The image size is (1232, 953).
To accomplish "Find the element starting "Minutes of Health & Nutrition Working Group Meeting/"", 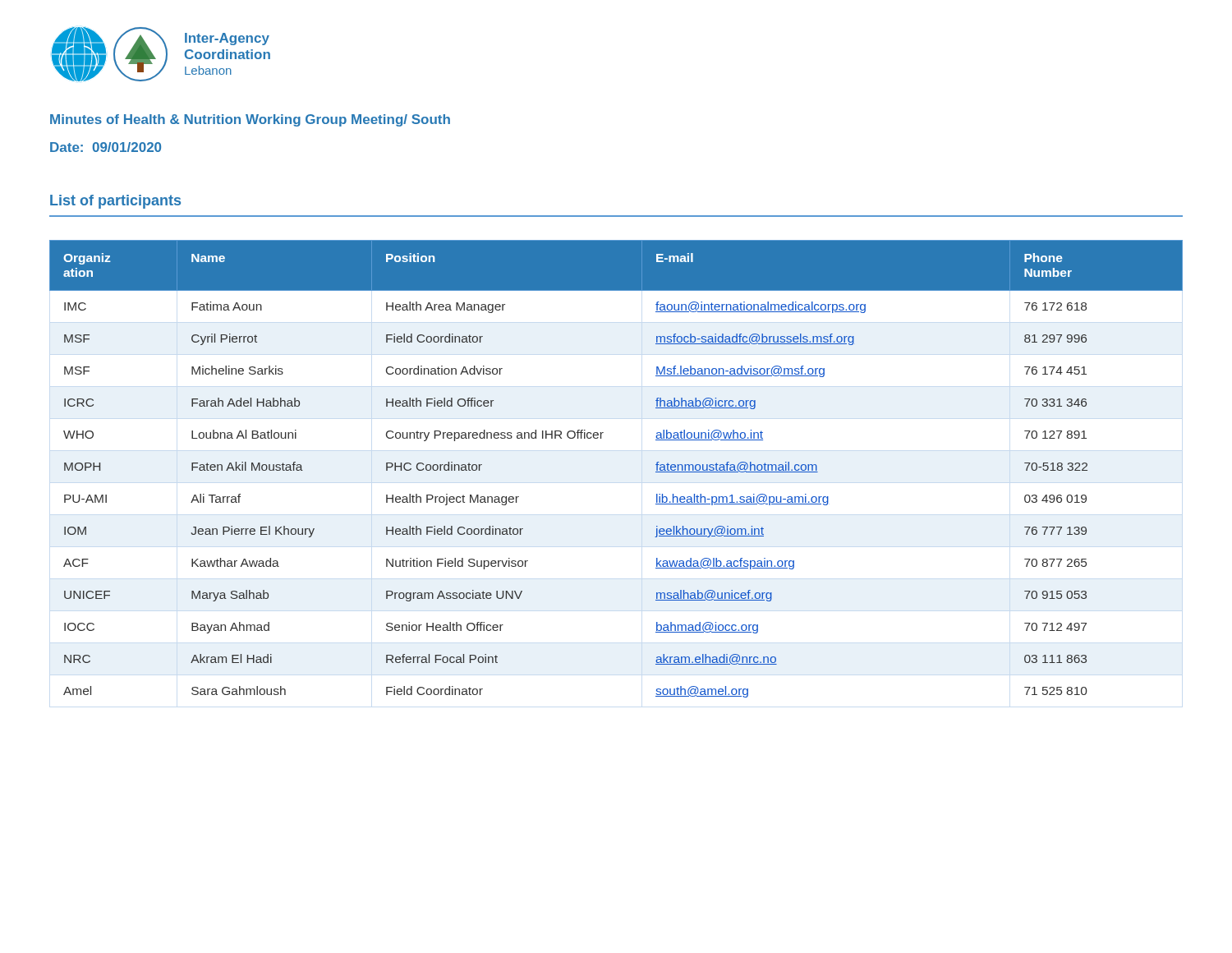I will pyautogui.click(x=250, y=120).
